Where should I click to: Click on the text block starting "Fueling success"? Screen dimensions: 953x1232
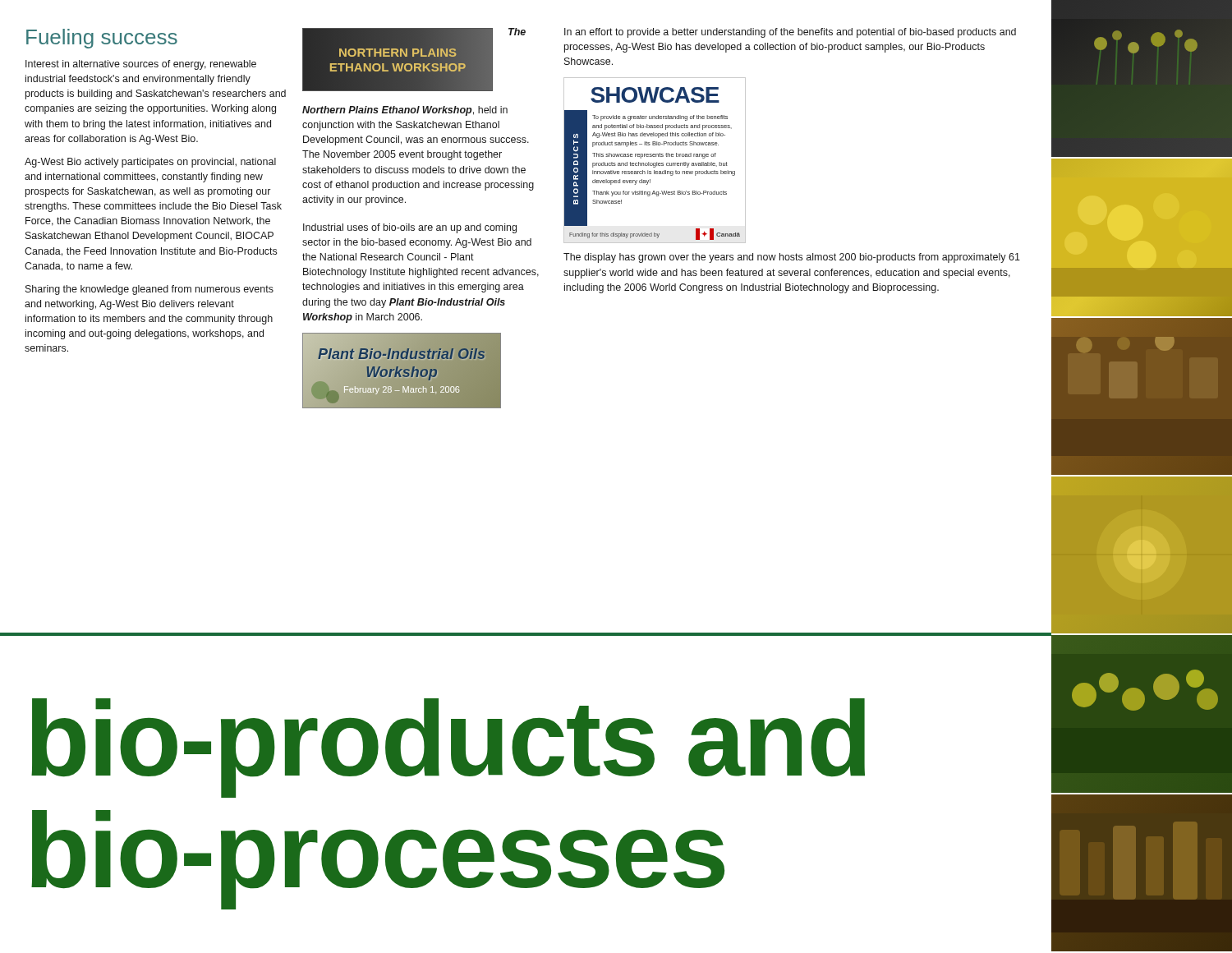[156, 37]
